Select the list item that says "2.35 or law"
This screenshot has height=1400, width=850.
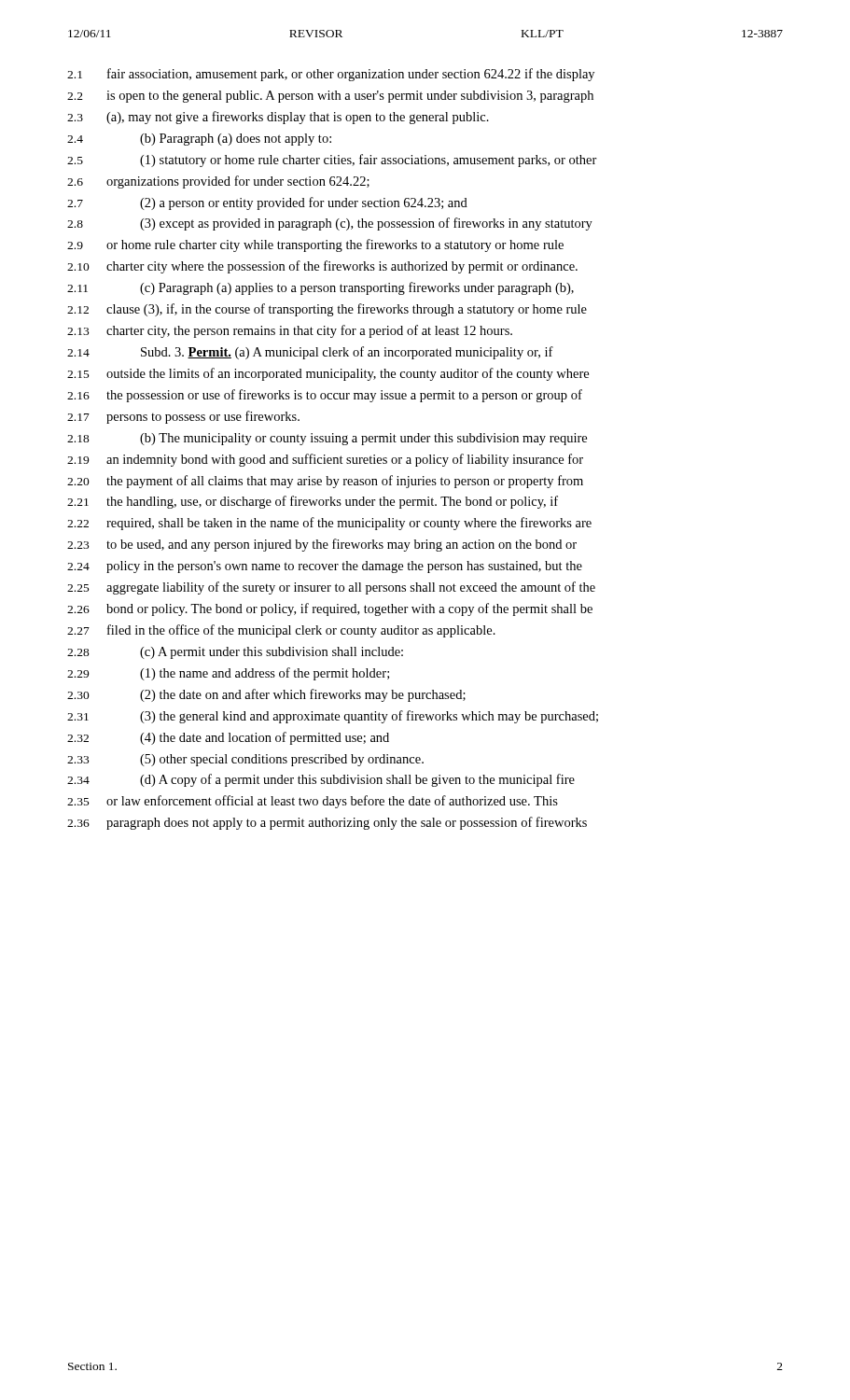tap(425, 802)
